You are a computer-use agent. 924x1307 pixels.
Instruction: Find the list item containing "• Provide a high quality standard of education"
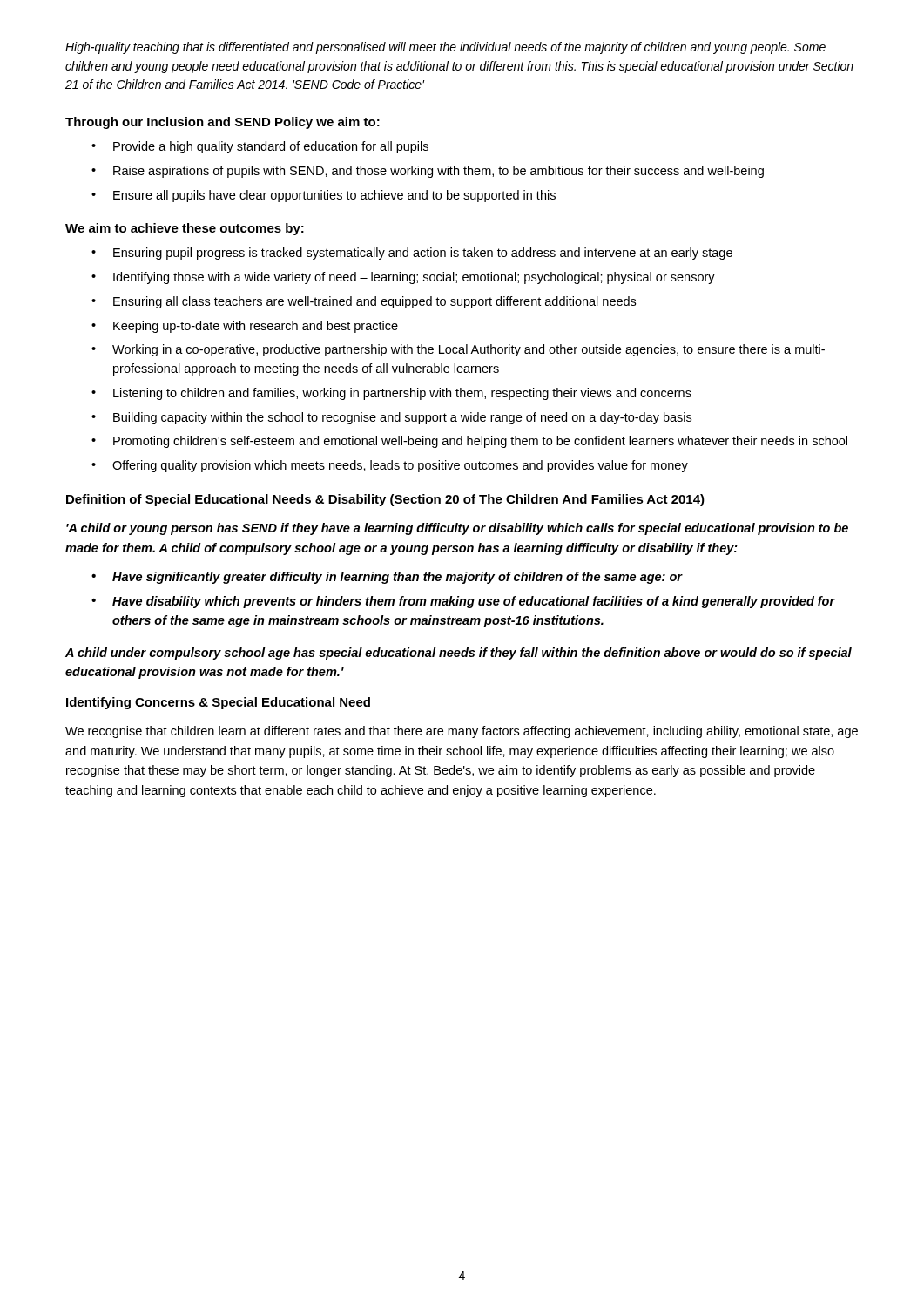tap(260, 147)
